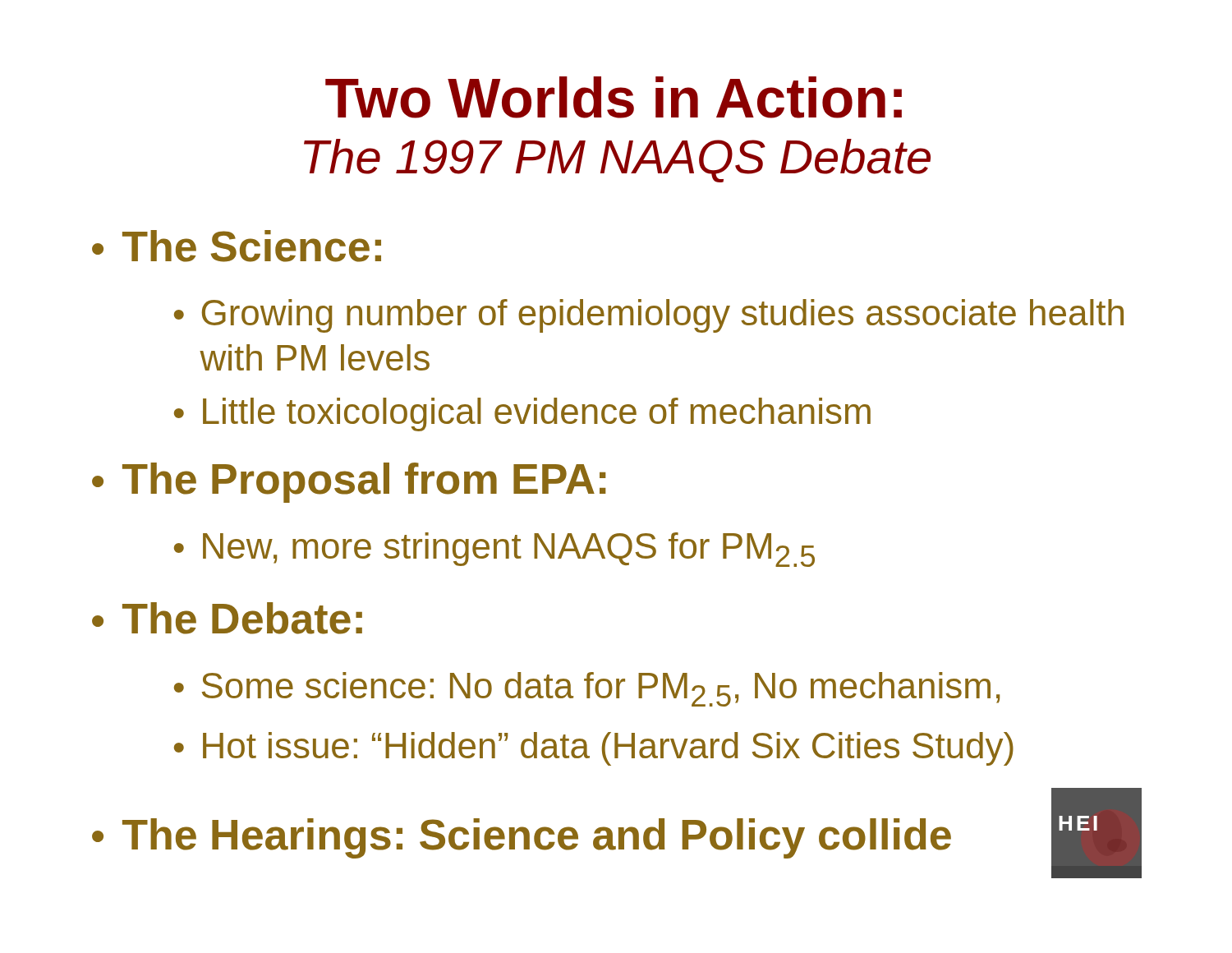The image size is (1232, 953).
Task: Find the passage starting "• Little toxicological"
Action: click(523, 412)
